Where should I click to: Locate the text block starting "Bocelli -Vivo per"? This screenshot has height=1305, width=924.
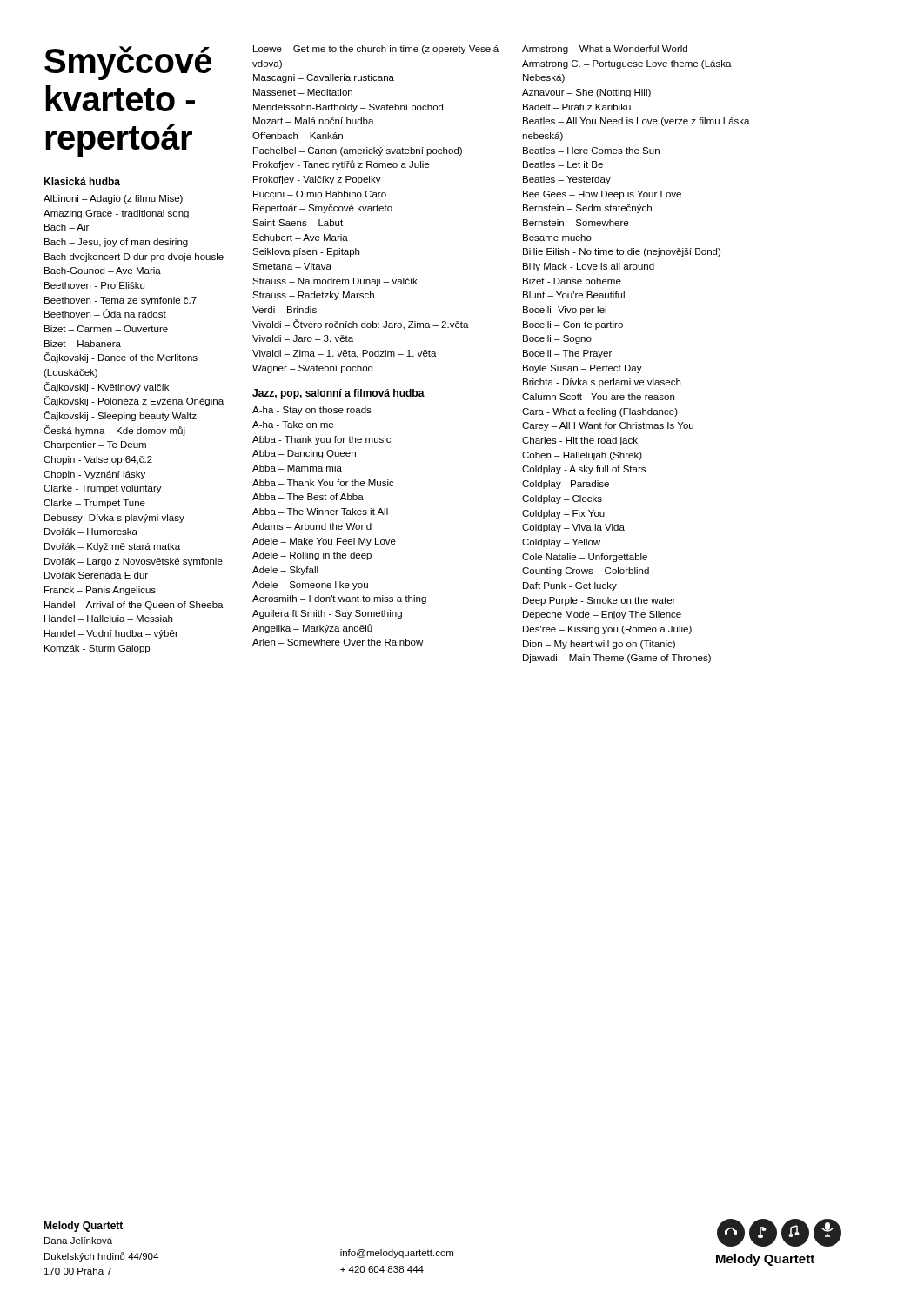pos(565,310)
